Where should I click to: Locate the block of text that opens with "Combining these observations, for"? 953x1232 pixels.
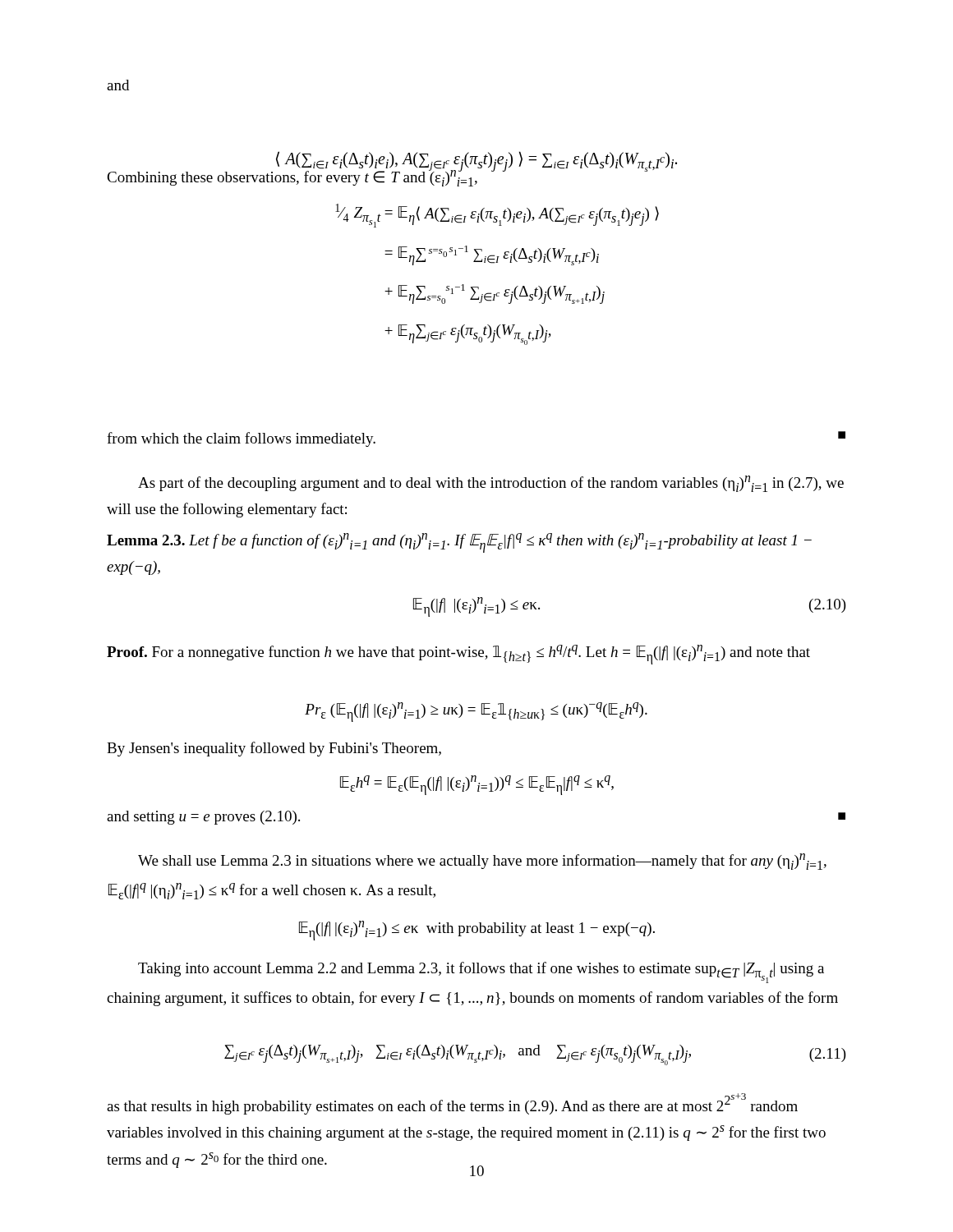click(292, 177)
